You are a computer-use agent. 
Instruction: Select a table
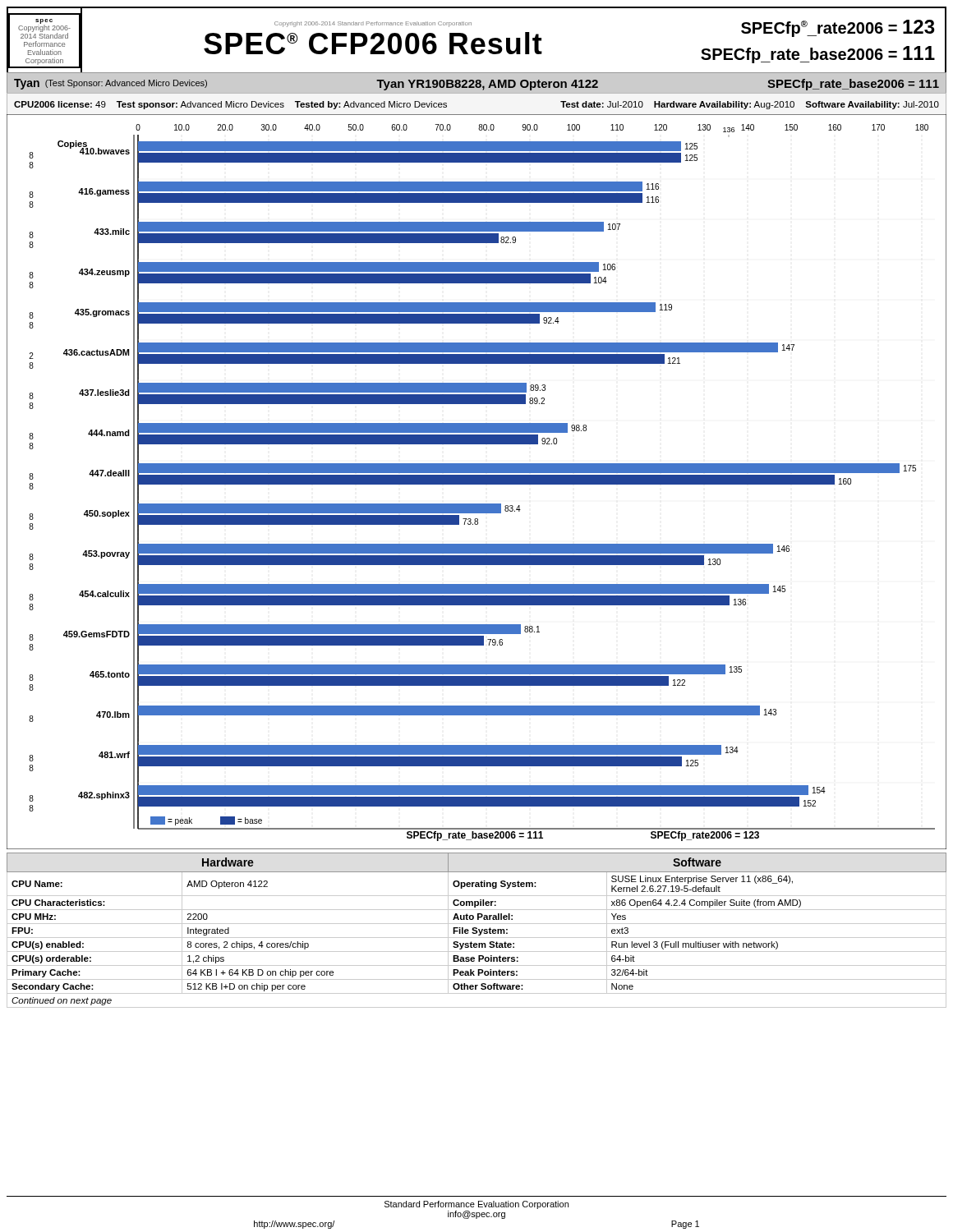[476, 930]
